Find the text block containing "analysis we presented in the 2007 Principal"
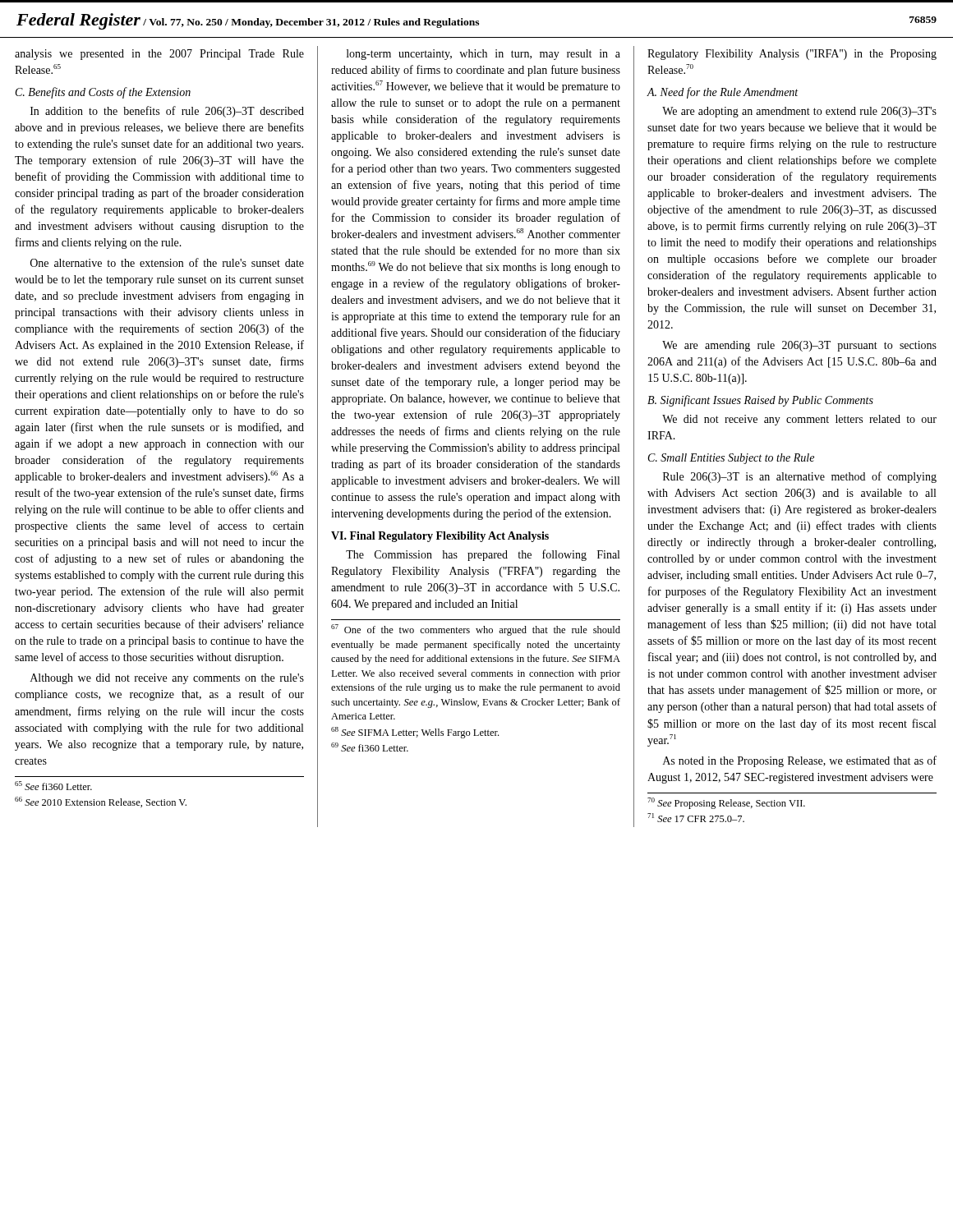The image size is (953, 1232). click(x=159, y=62)
